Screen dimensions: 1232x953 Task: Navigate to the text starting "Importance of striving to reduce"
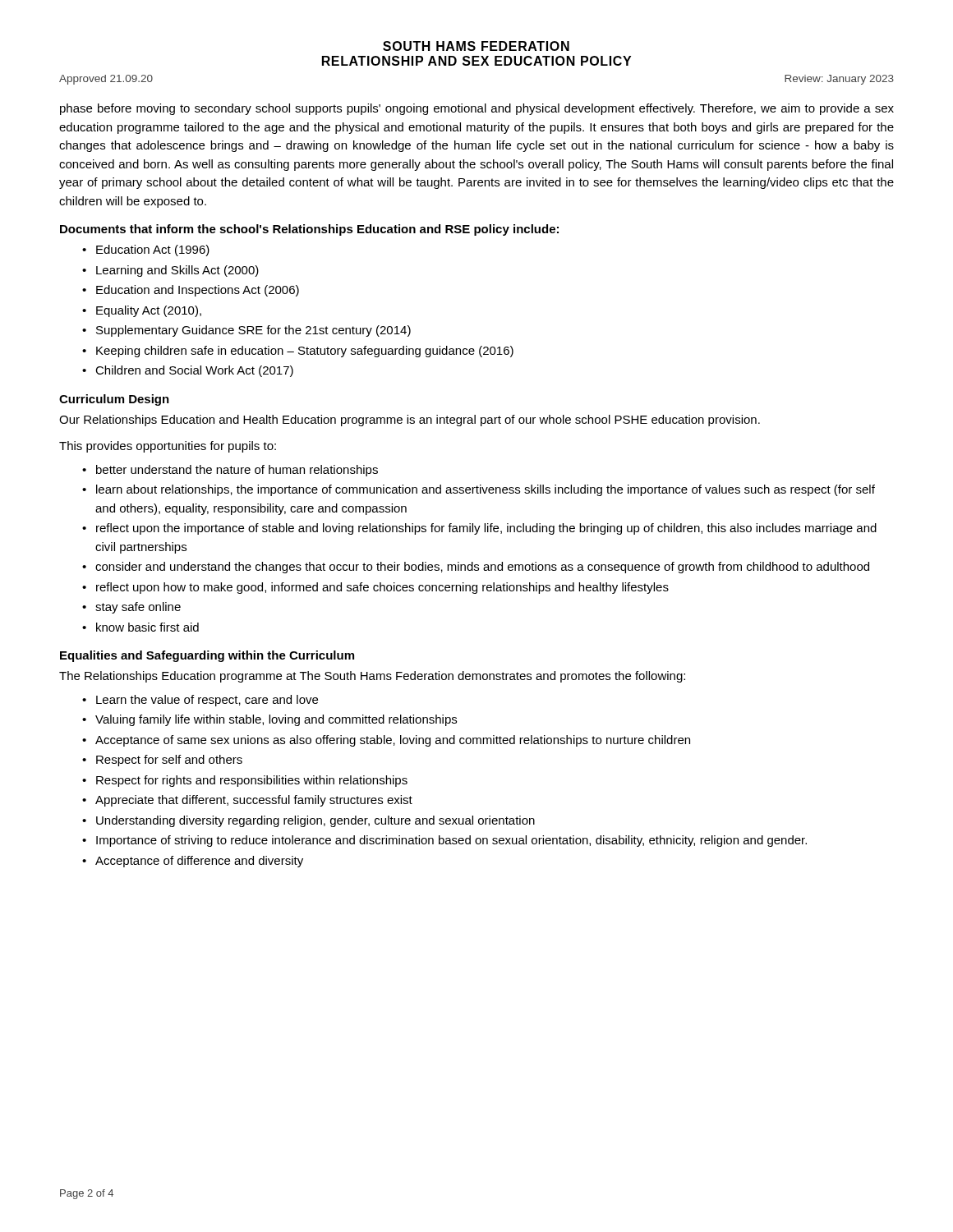click(x=452, y=840)
